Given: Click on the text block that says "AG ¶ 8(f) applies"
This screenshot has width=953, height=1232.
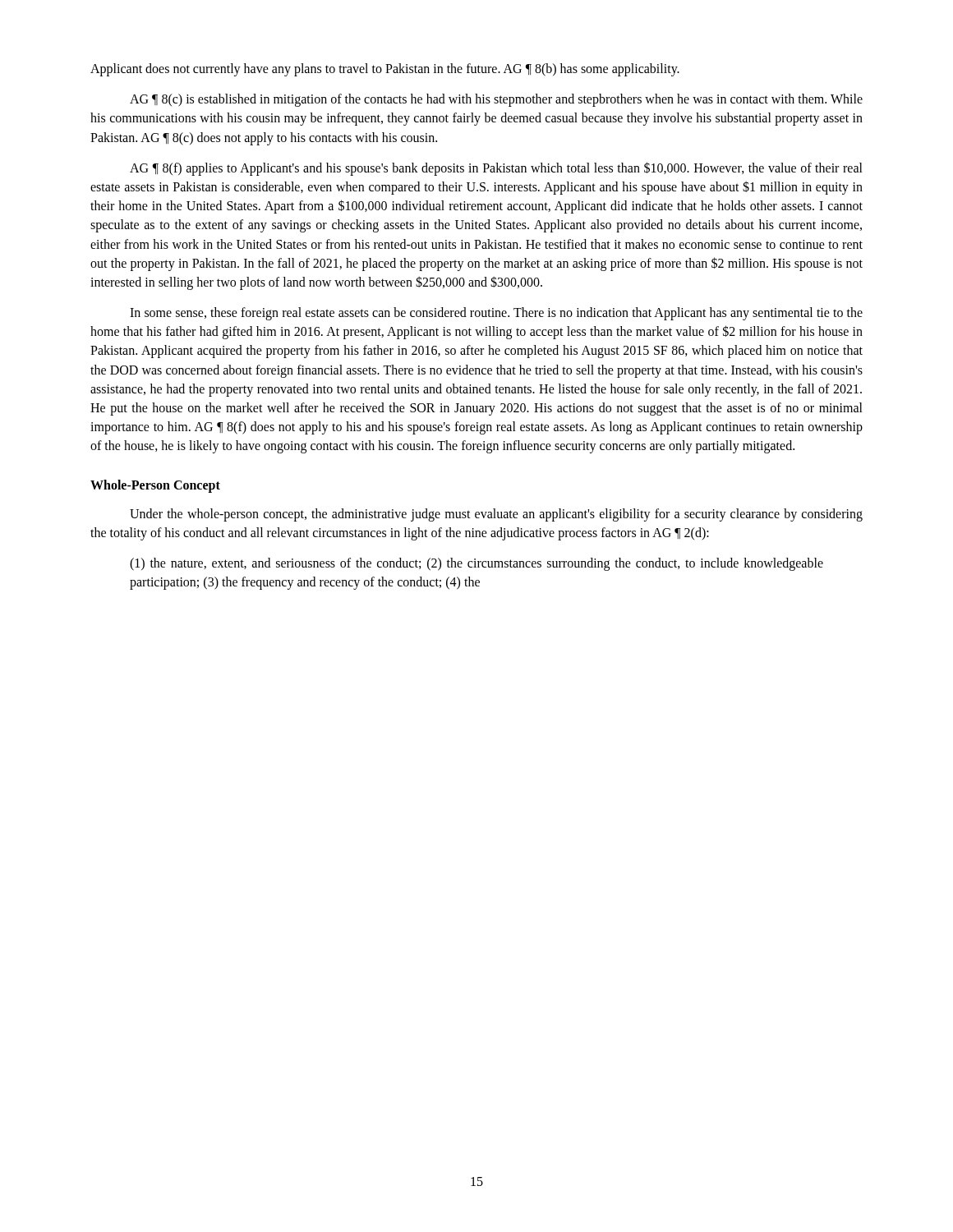Looking at the screenshot, I should pyautogui.click(x=476, y=225).
